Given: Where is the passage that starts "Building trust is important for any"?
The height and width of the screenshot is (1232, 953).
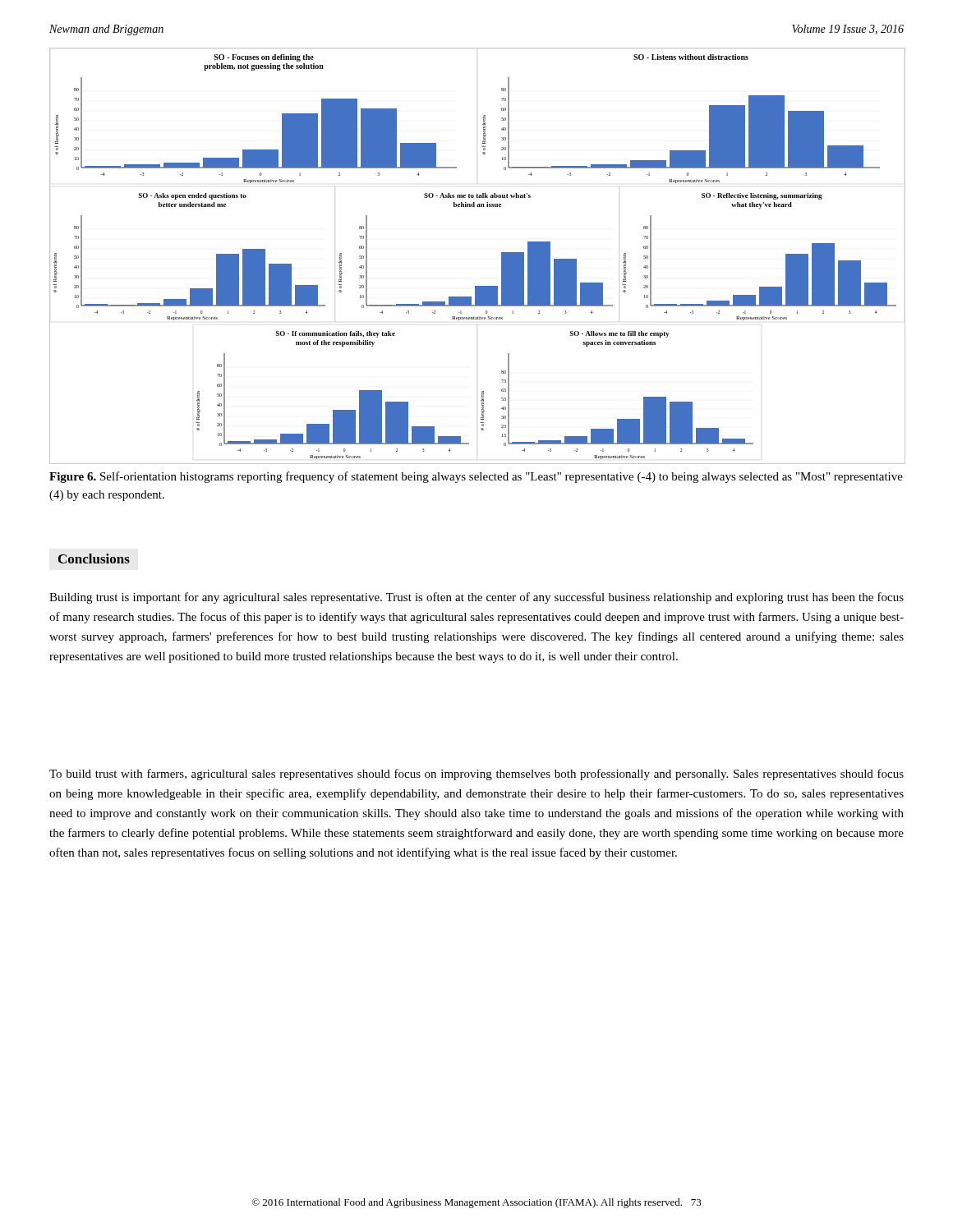Looking at the screenshot, I should [x=476, y=627].
